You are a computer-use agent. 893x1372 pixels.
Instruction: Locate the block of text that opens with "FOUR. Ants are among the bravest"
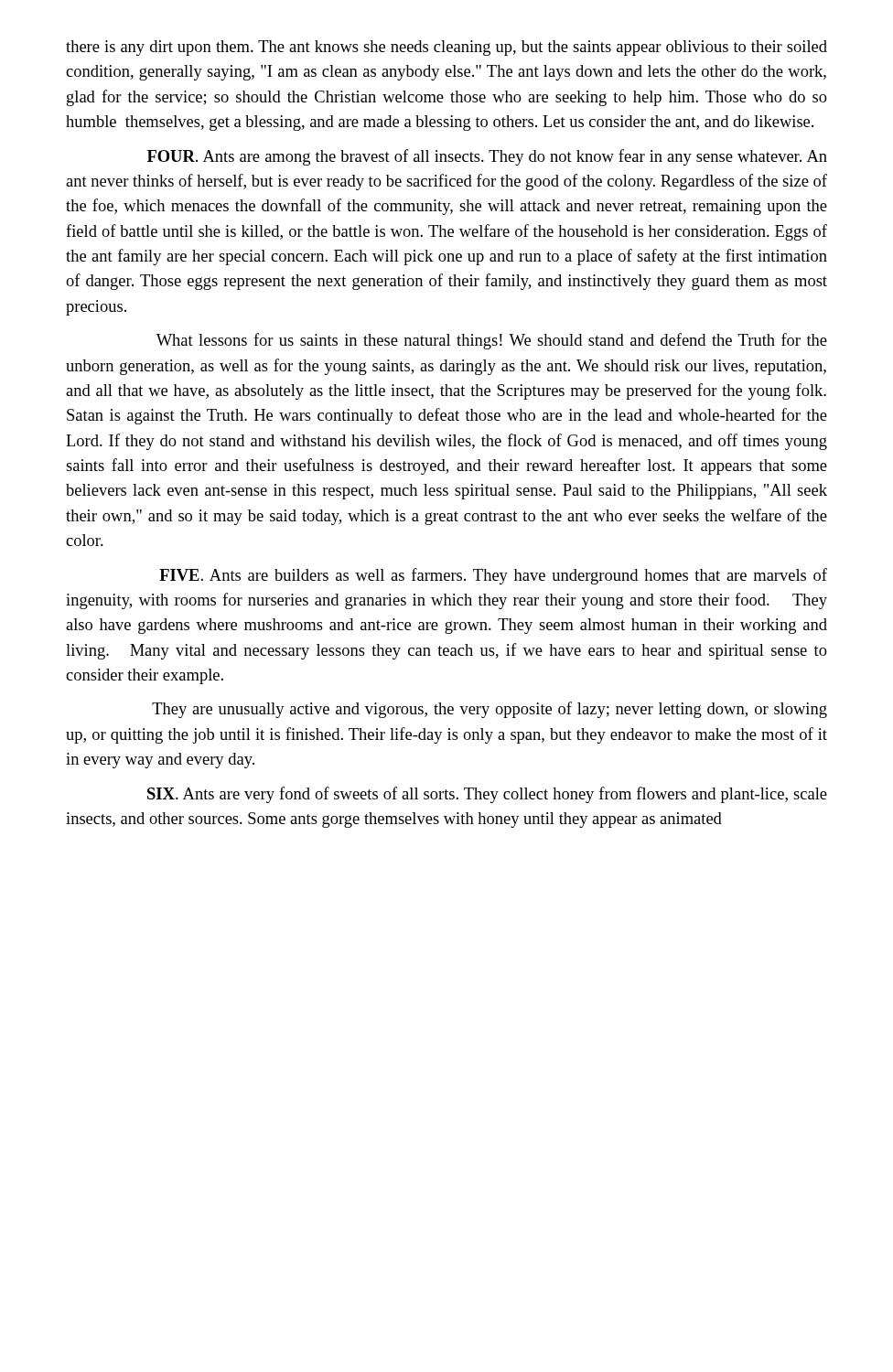click(x=446, y=232)
